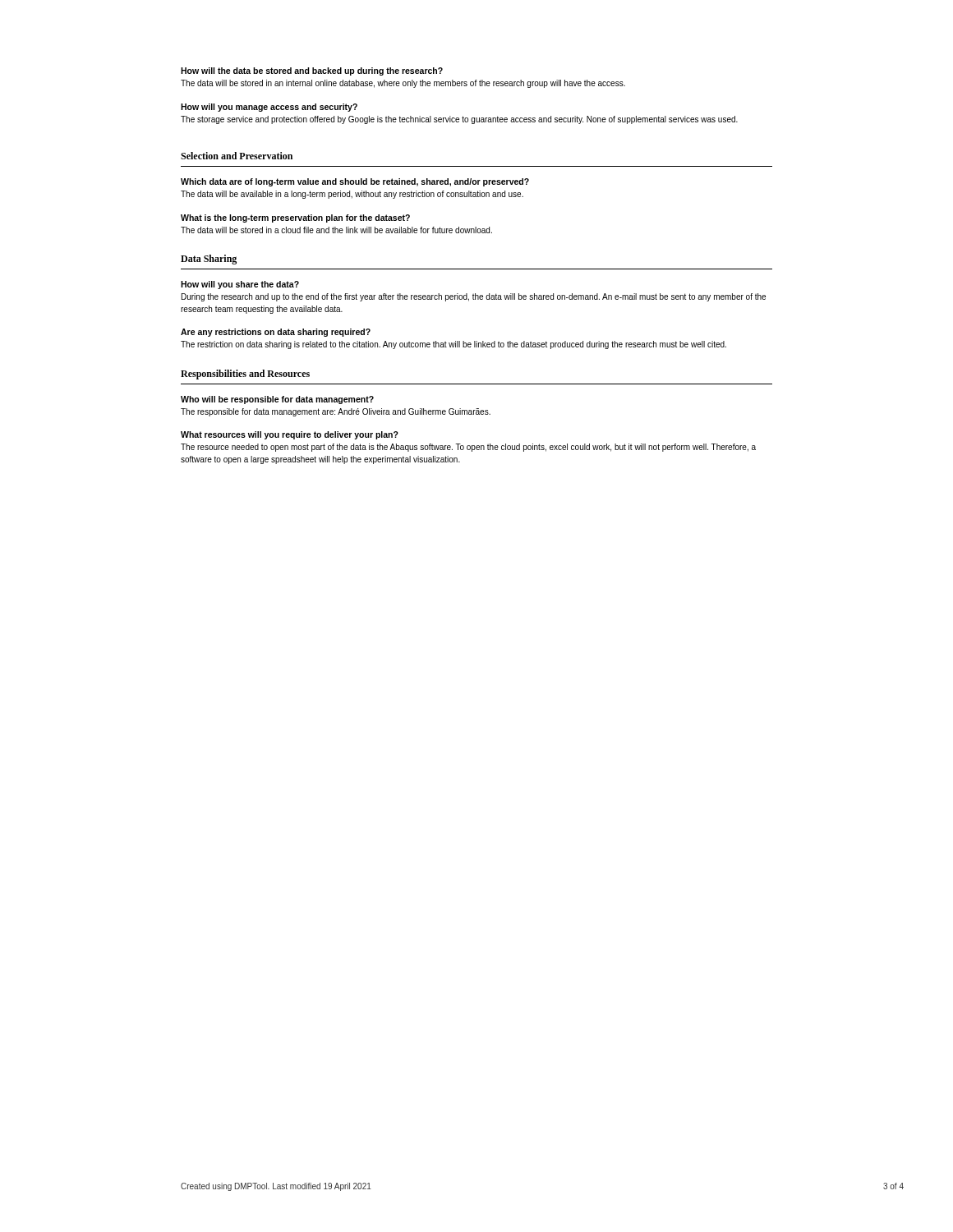Click the section header that begins "What is the long-term preservation"
953x1232 pixels.
296,217
